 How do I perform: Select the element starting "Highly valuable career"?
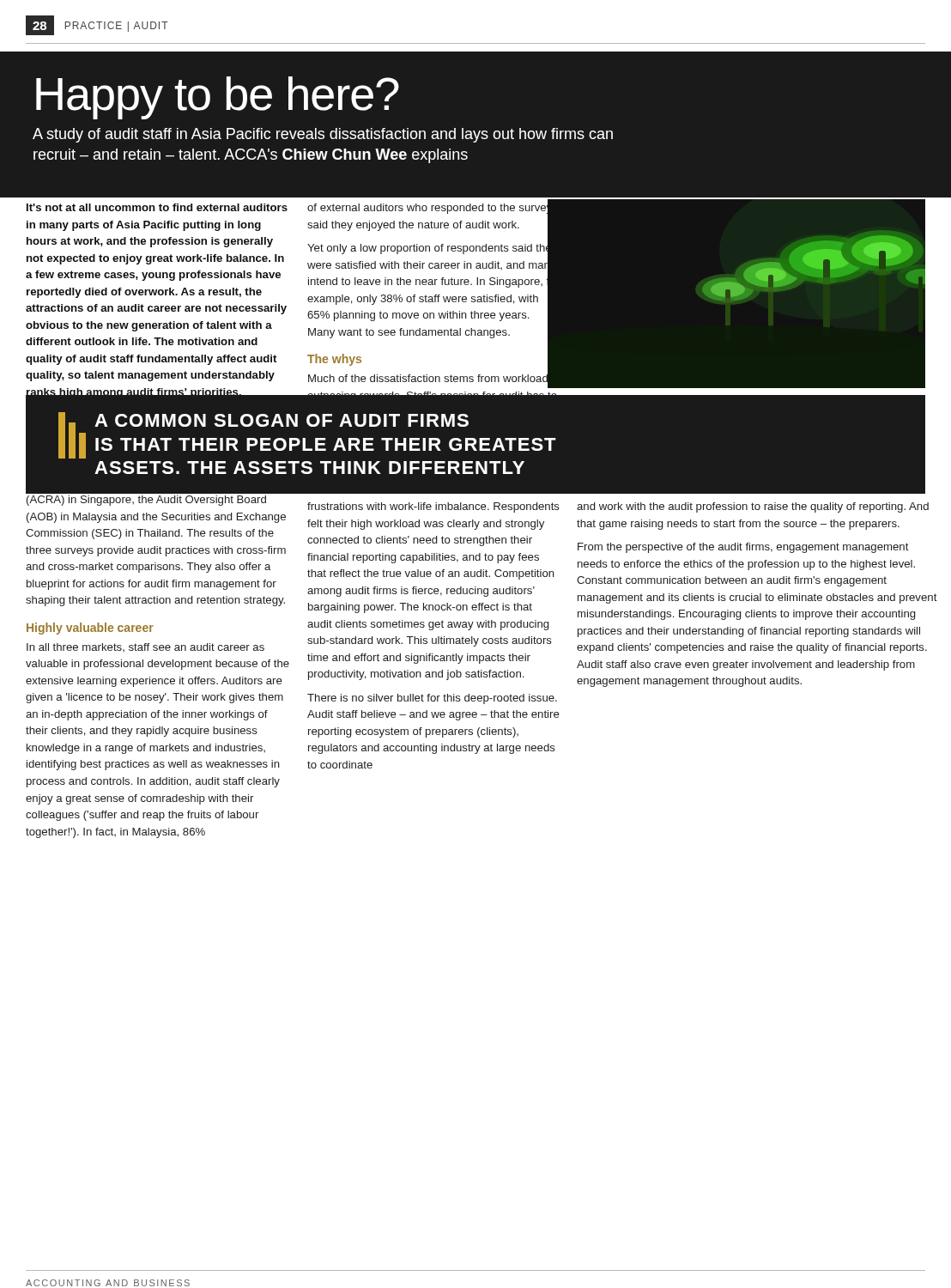pos(90,627)
